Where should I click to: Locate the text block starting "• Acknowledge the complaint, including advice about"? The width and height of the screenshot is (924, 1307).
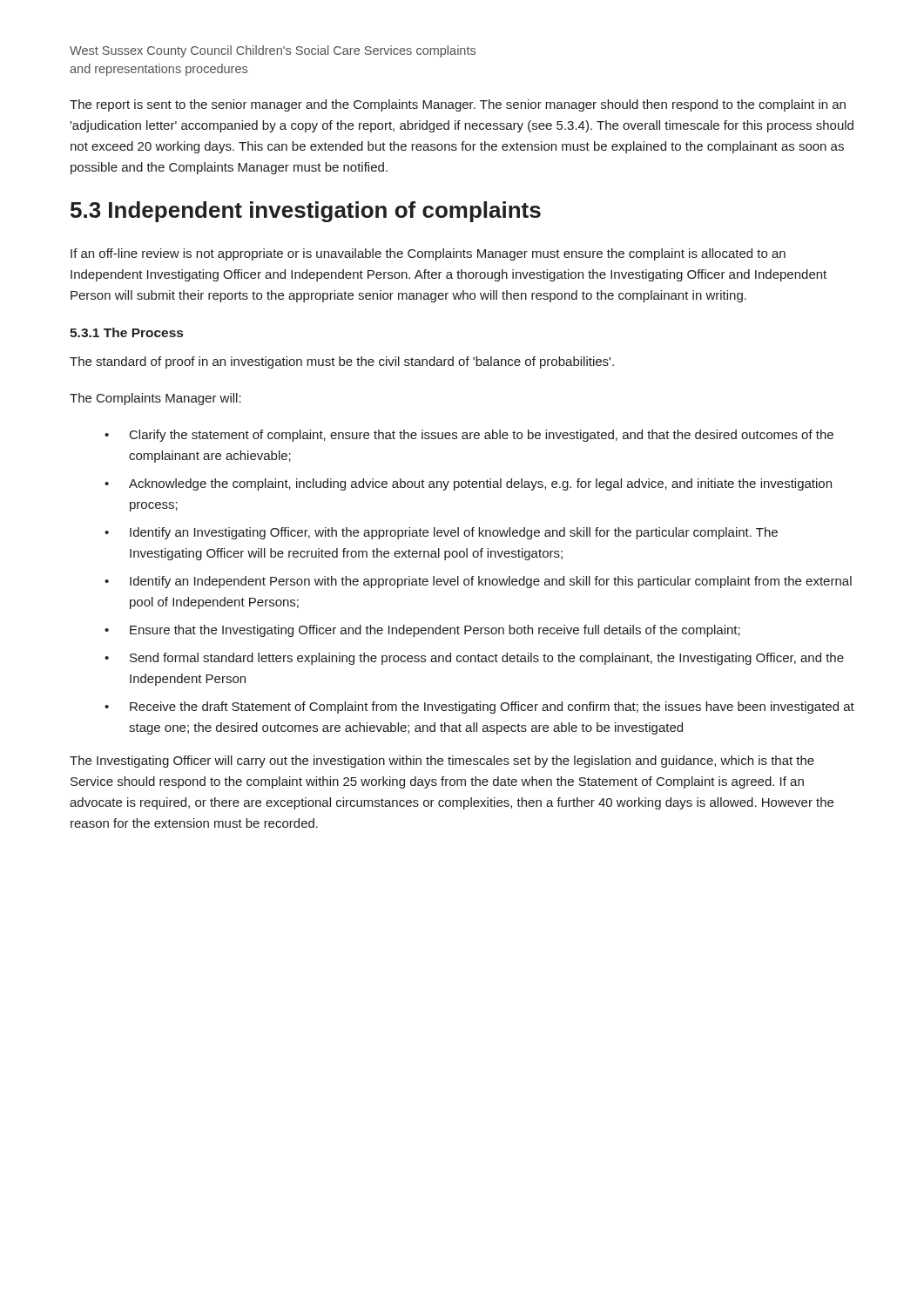[475, 494]
